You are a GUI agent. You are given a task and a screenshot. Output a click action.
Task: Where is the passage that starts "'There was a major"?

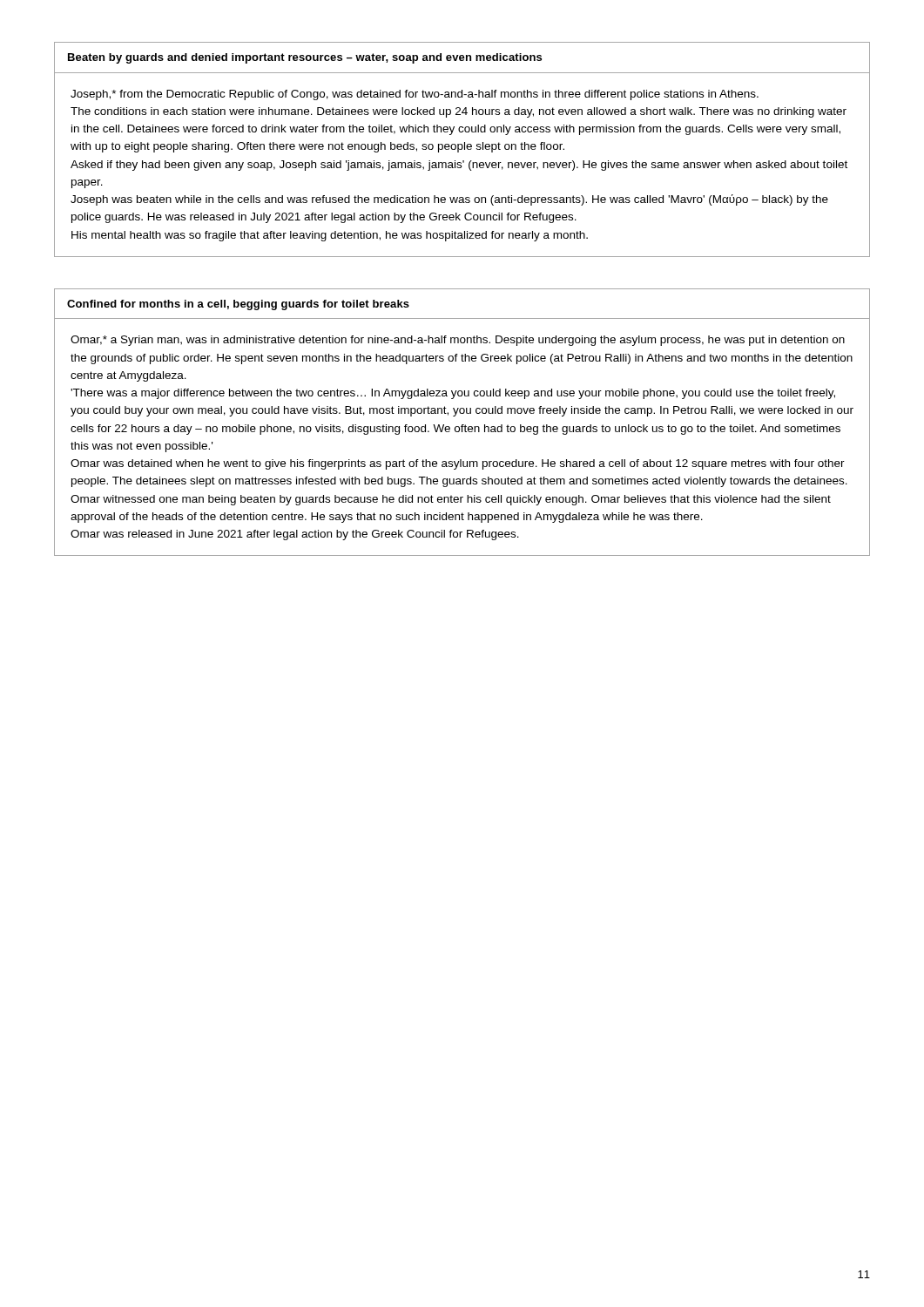(x=462, y=420)
